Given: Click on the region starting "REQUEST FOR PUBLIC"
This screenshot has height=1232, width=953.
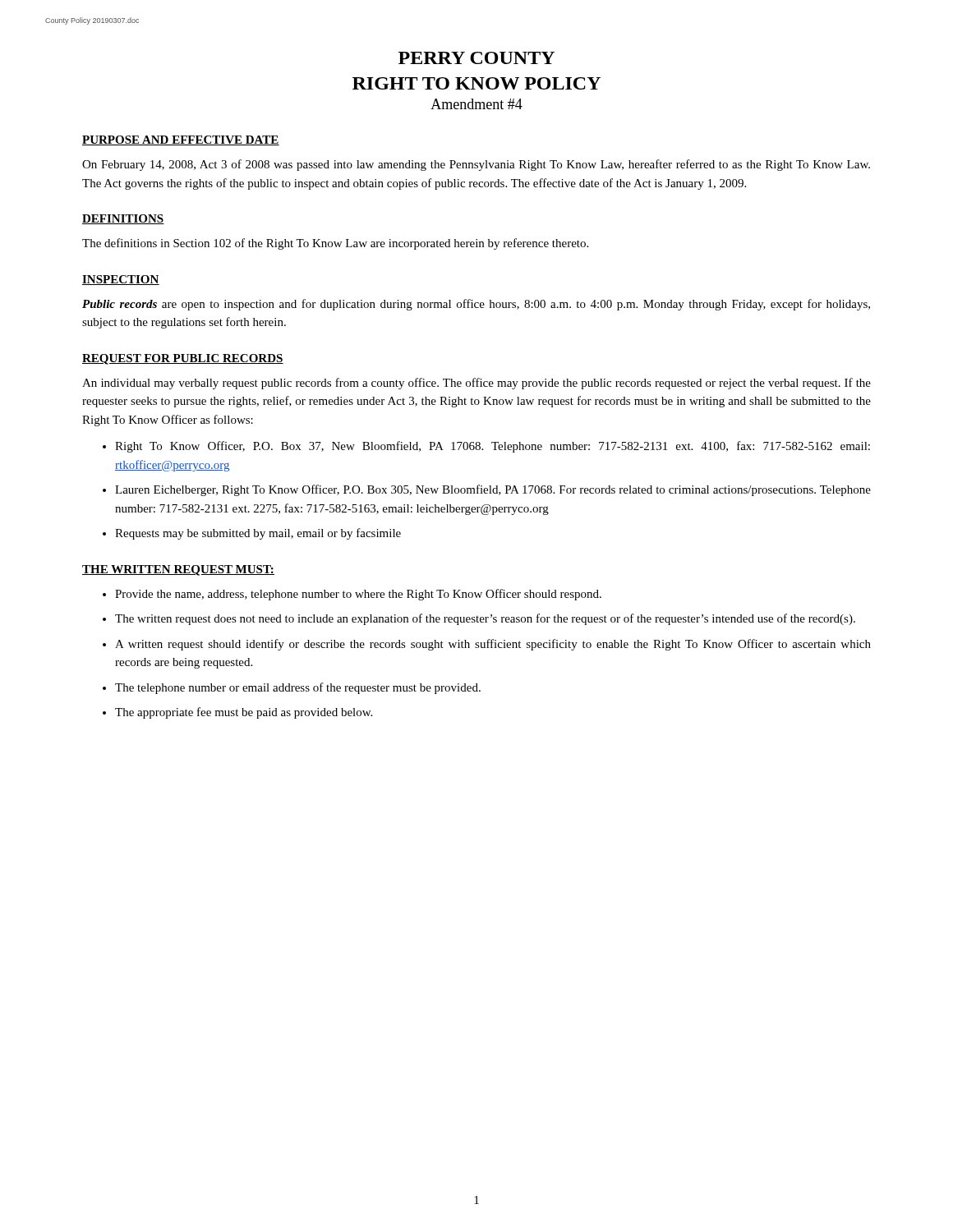Looking at the screenshot, I should coord(183,358).
